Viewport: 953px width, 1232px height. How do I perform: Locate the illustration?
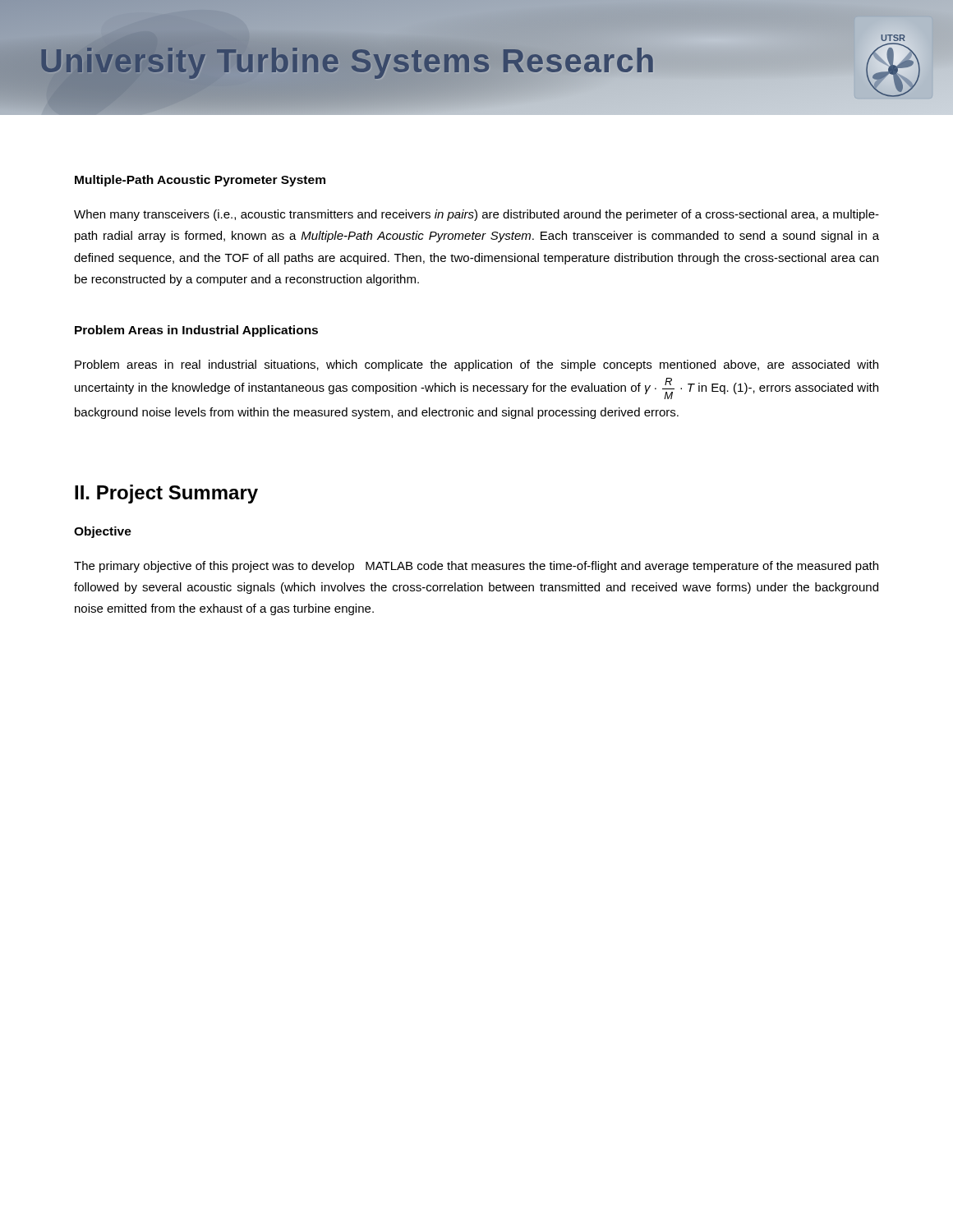476,57
